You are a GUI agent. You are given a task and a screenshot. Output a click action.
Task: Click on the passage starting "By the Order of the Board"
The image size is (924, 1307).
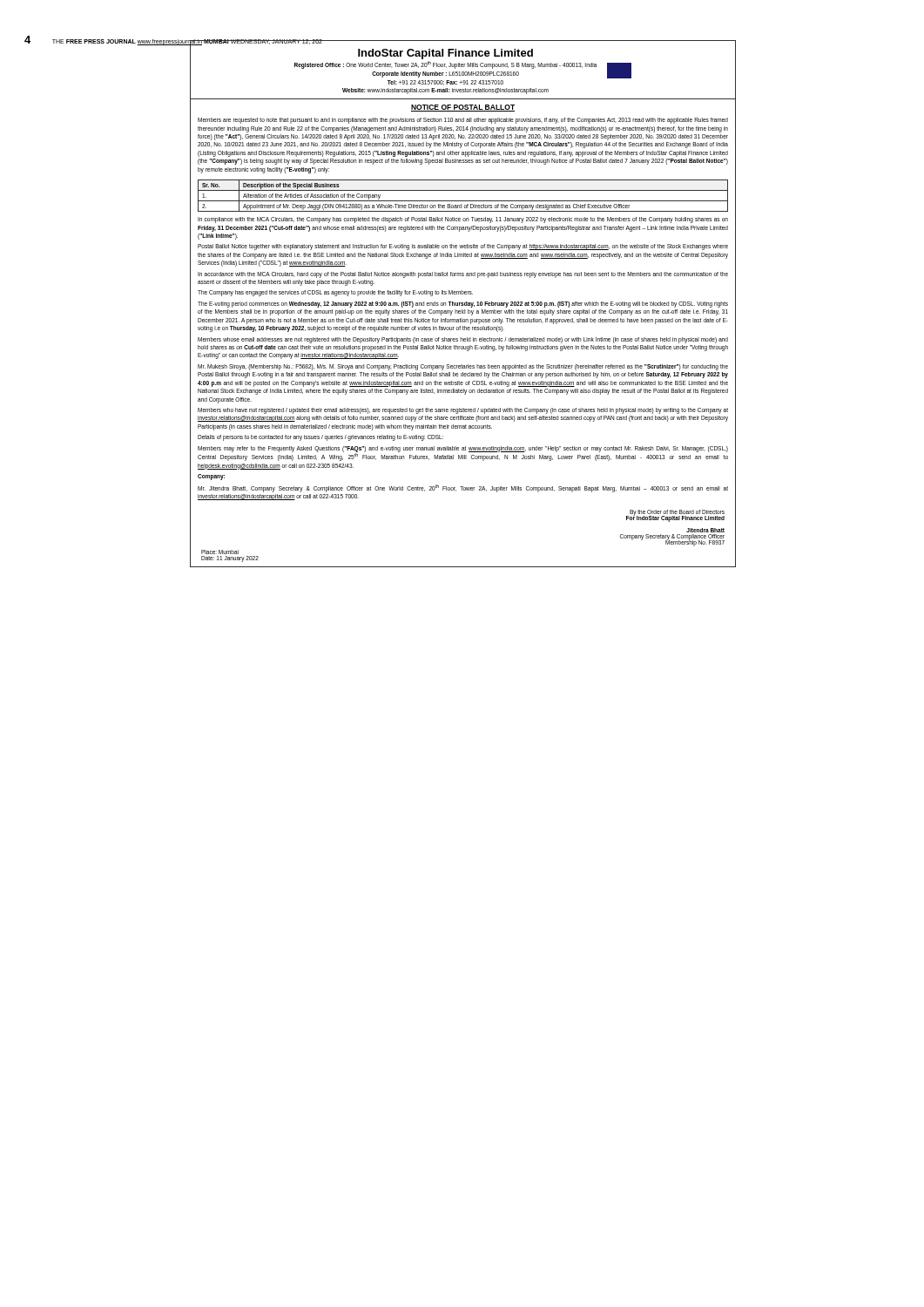coord(675,516)
